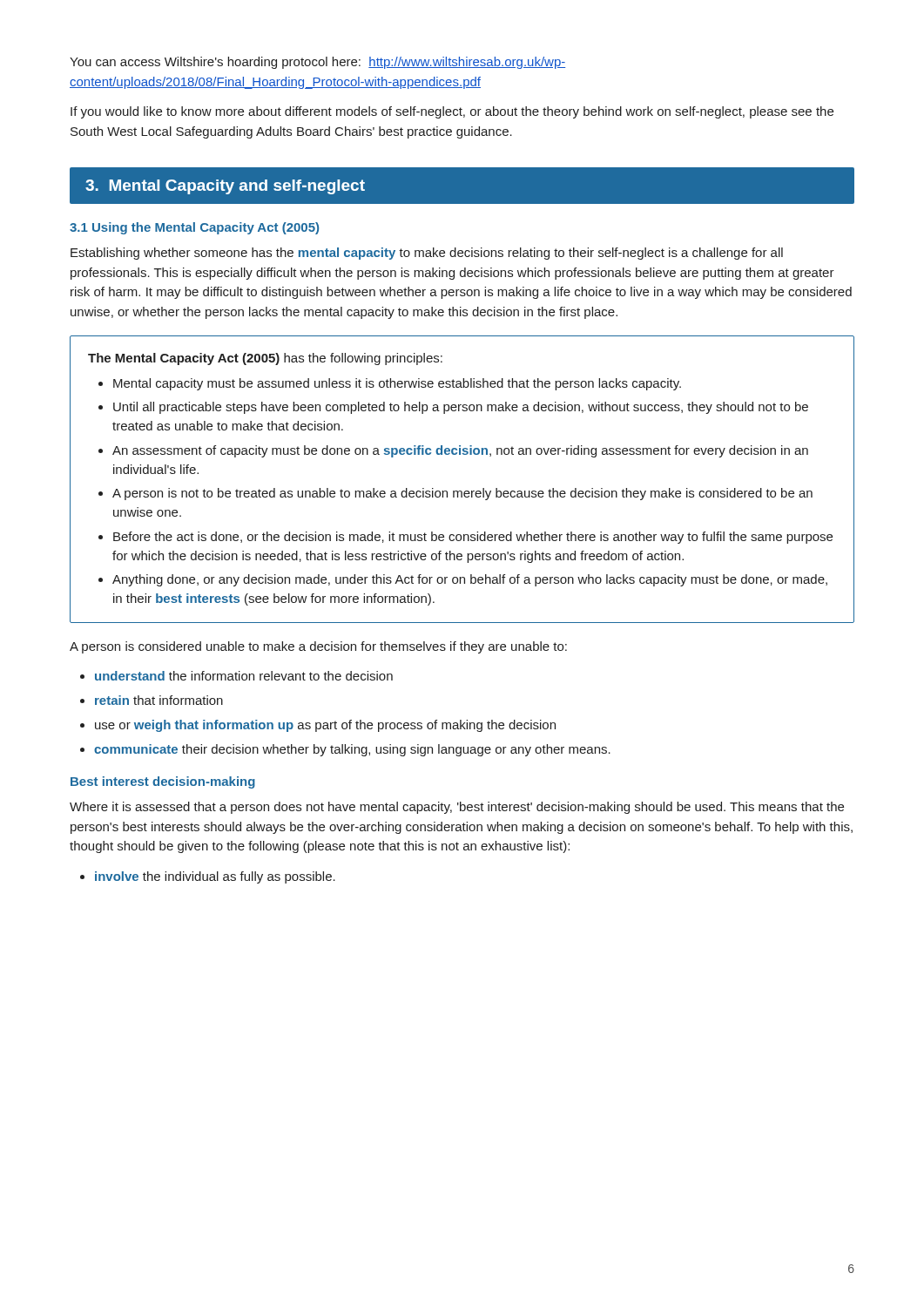Point to the block beginning "communicate their decision whether by talking, using"
Image resolution: width=924 pixels, height=1307 pixels.
tap(353, 748)
